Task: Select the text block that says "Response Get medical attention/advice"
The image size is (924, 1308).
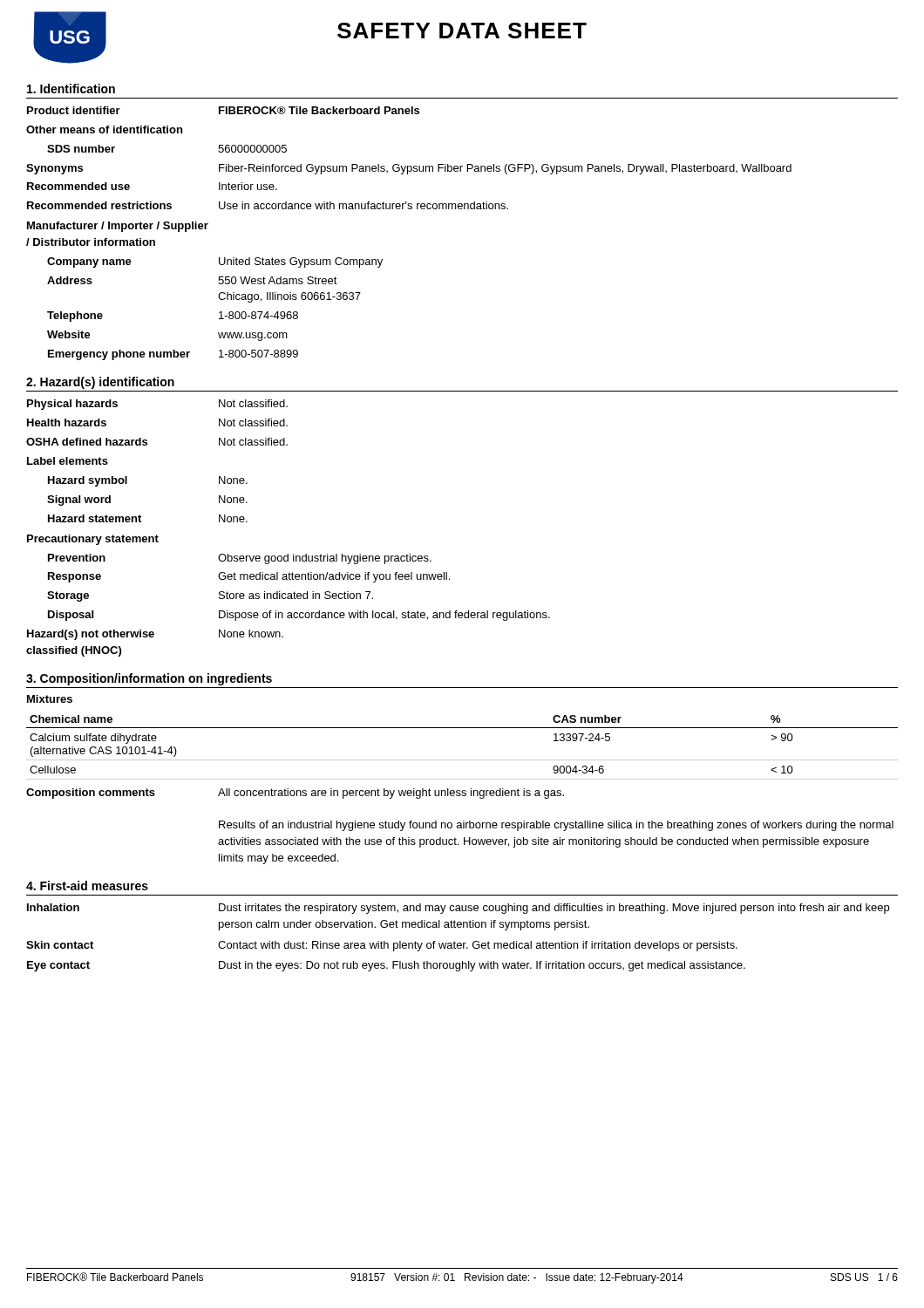Action: coord(249,577)
